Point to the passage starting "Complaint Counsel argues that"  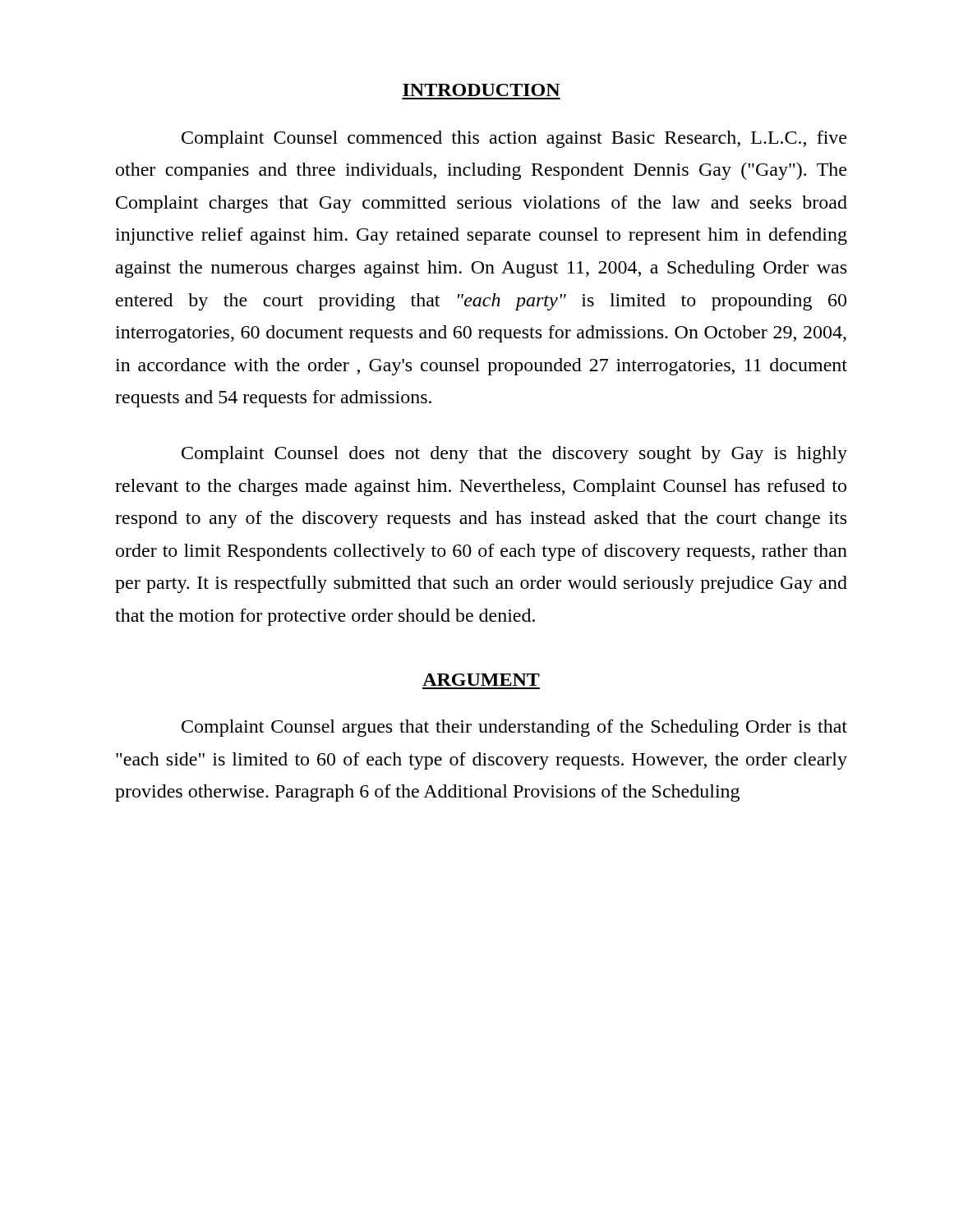pos(481,759)
